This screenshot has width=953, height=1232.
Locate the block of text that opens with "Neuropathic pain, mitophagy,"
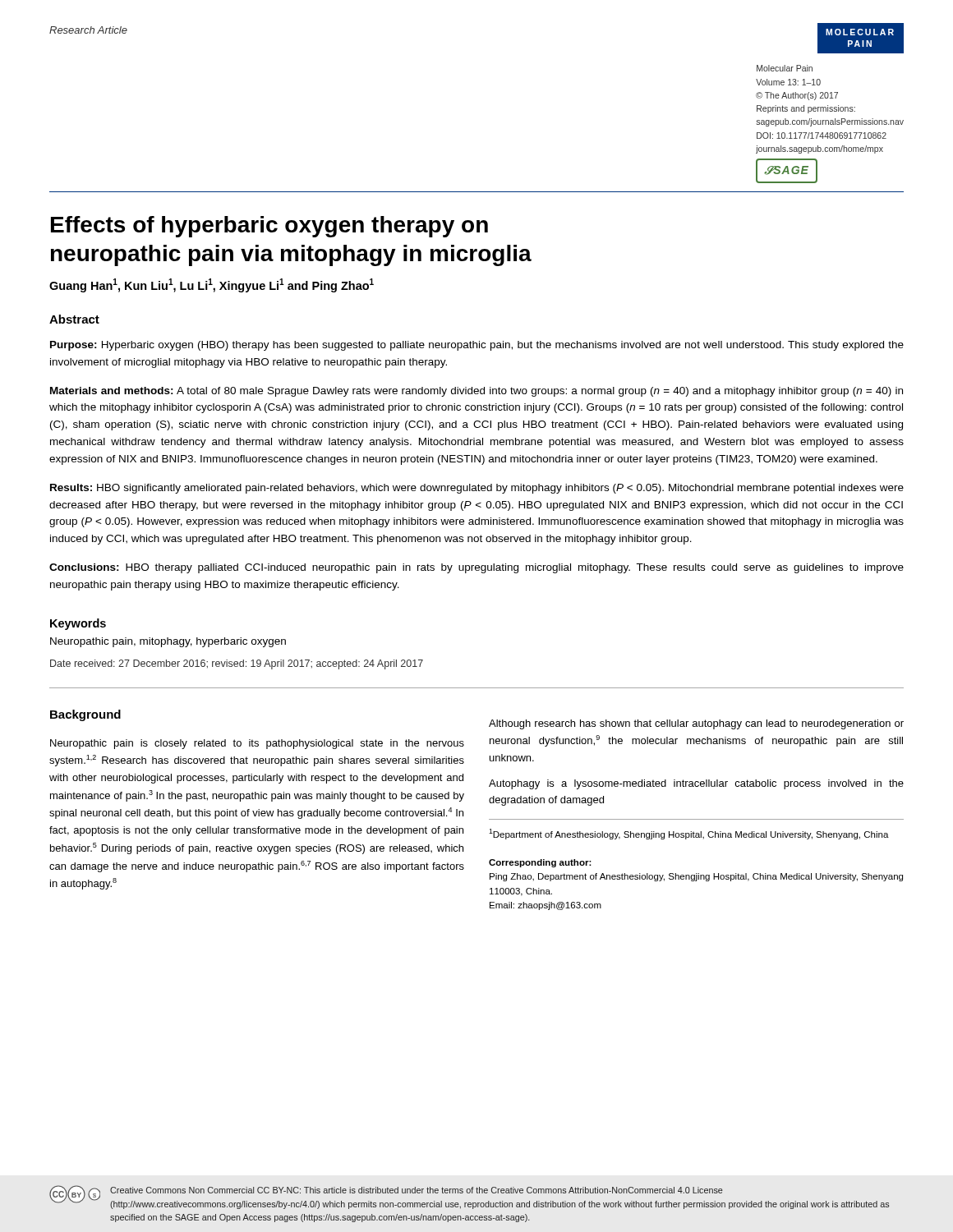pyautogui.click(x=168, y=642)
